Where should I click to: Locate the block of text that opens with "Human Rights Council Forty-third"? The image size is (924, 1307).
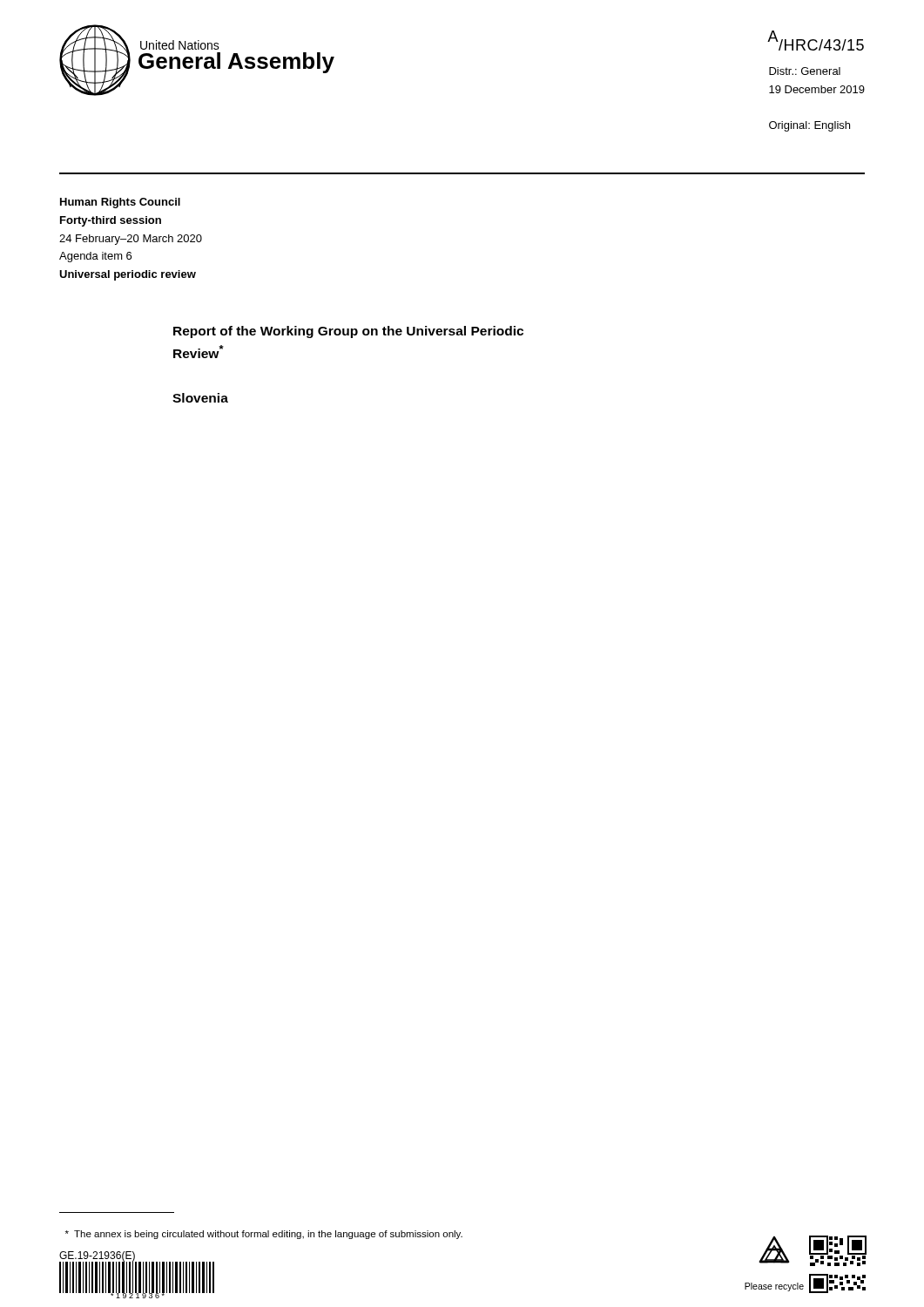point(131,238)
